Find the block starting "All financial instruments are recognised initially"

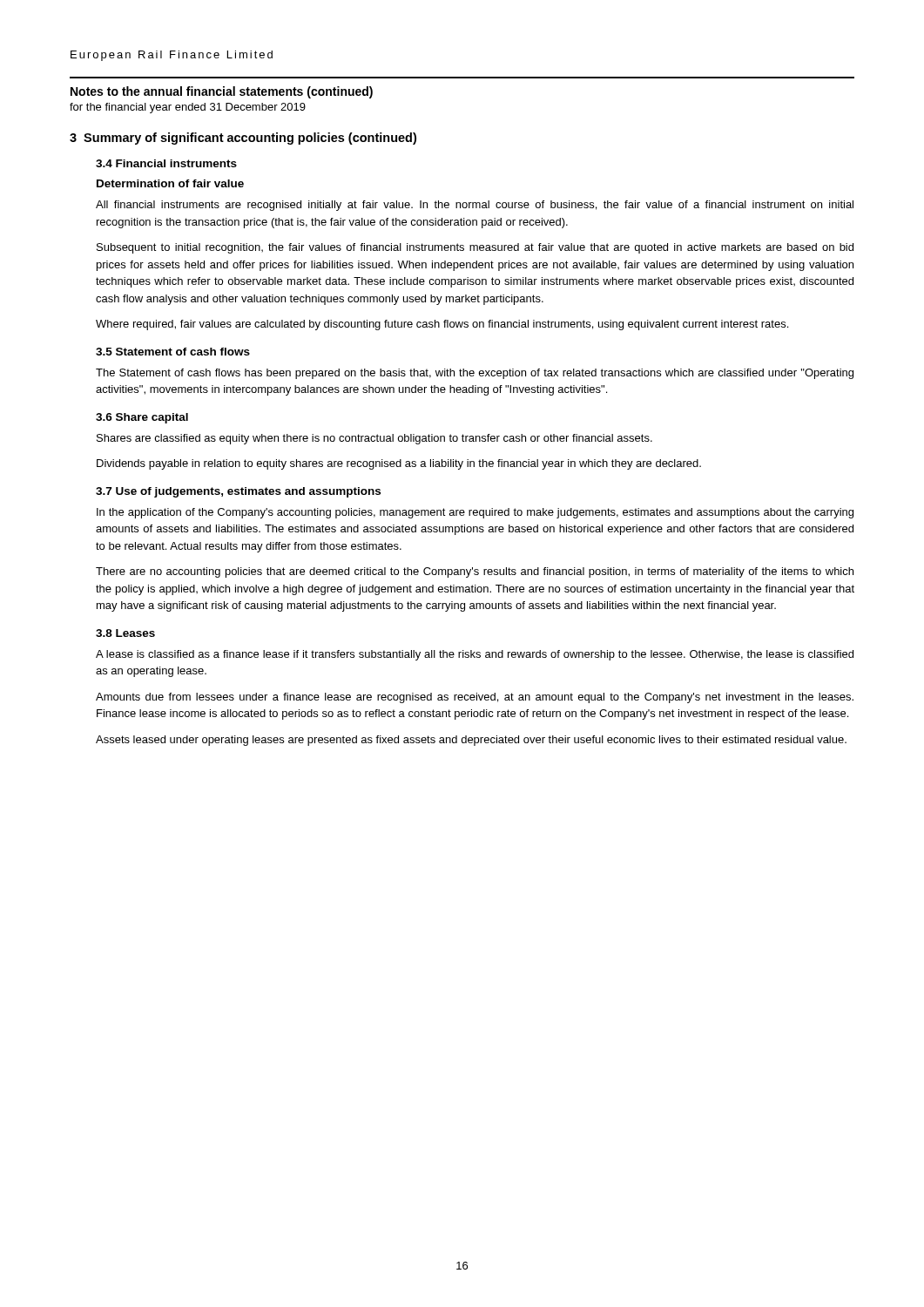[x=475, y=213]
